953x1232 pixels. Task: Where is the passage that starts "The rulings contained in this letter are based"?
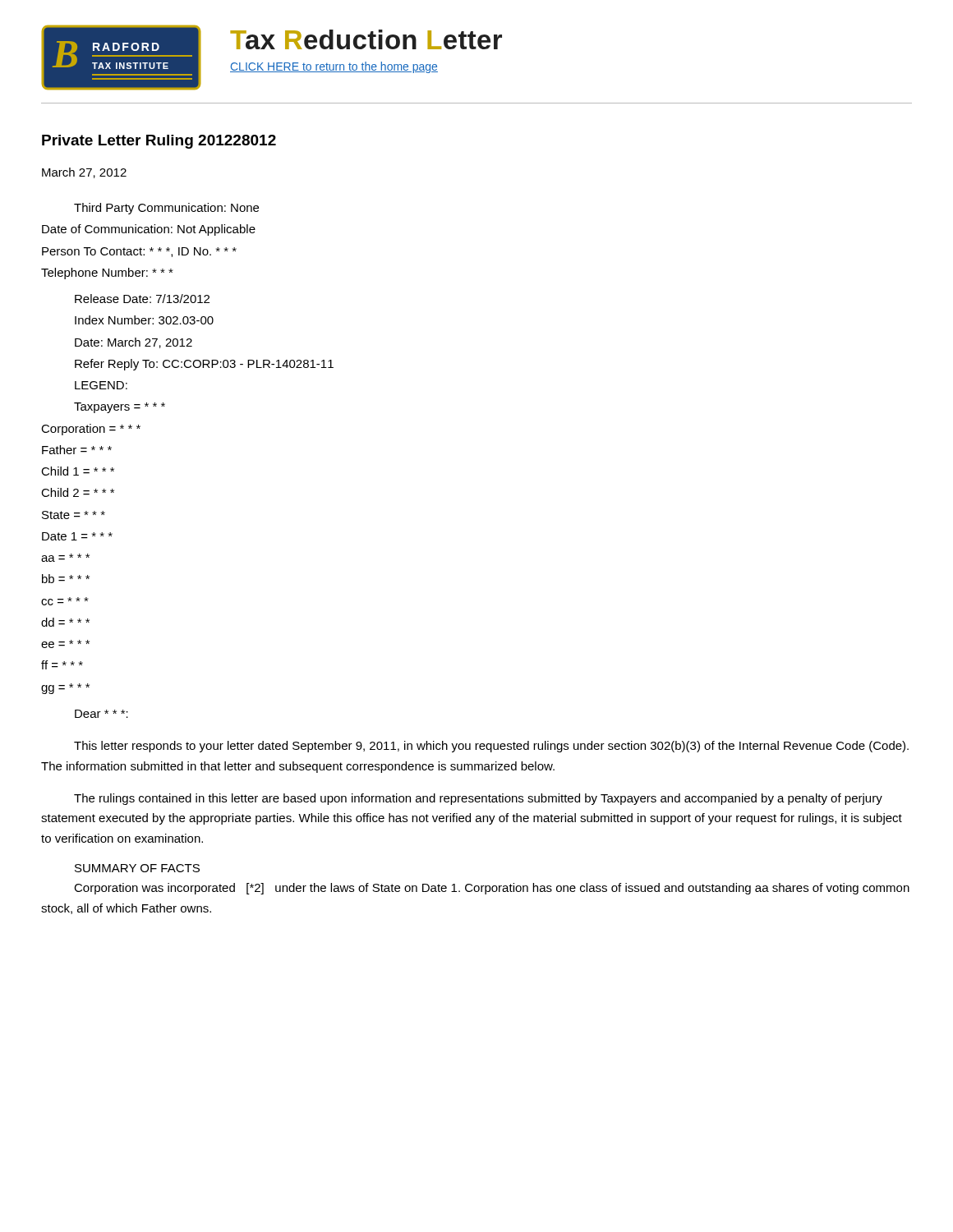(471, 818)
